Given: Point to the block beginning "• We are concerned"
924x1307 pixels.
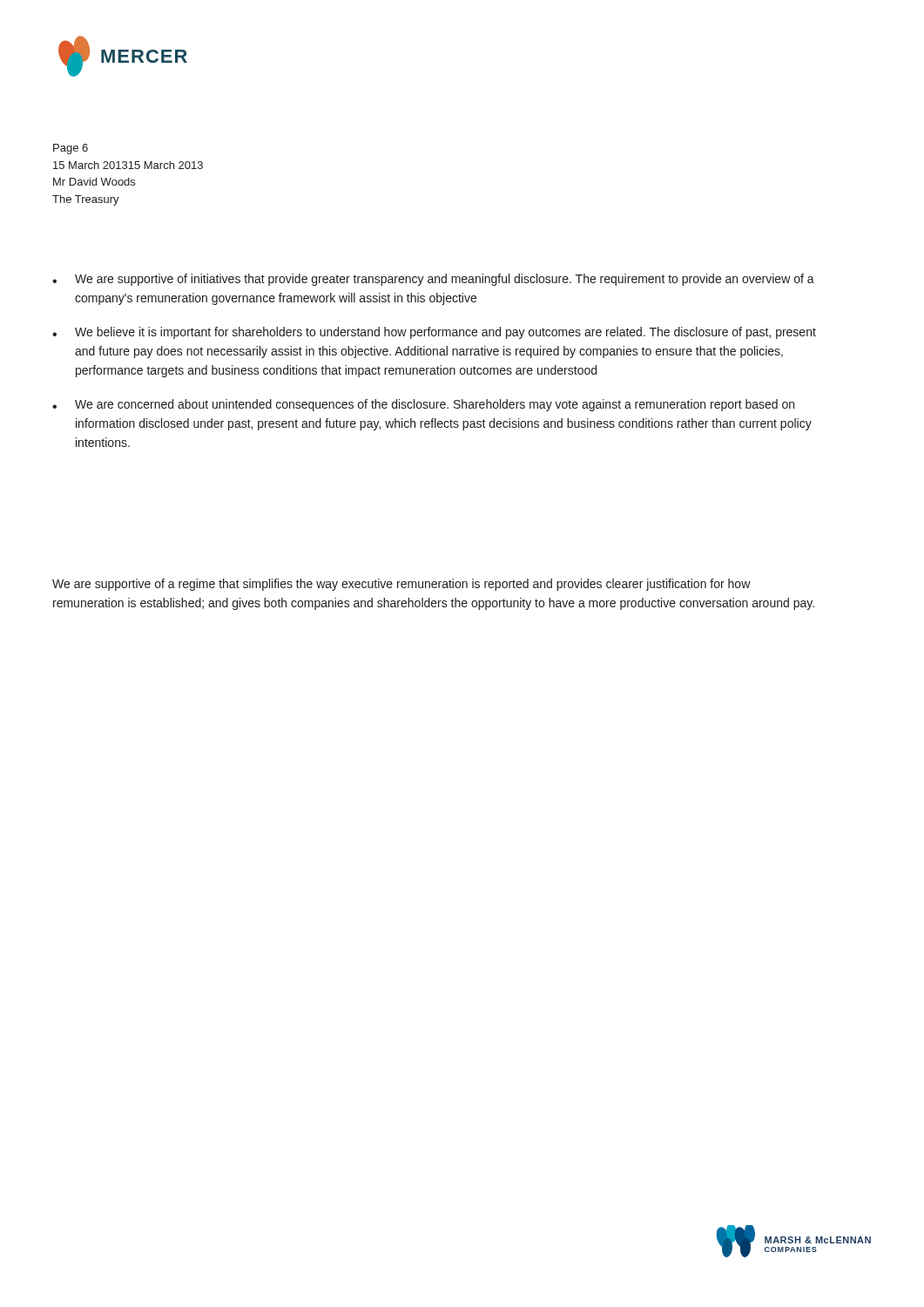Looking at the screenshot, I should pyautogui.click(x=435, y=424).
